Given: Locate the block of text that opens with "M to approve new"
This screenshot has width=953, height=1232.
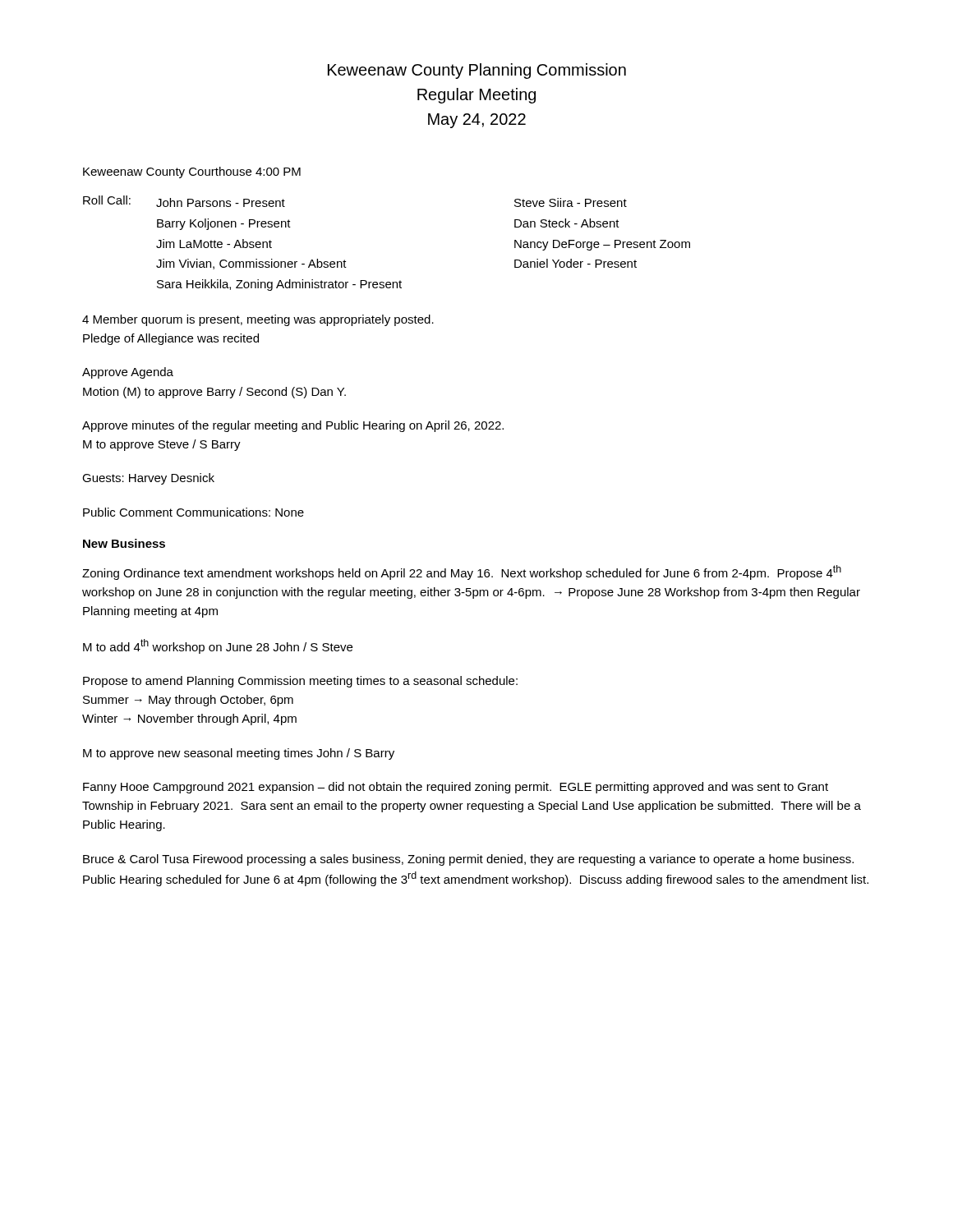Looking at the screenshot, I should (x=238, y=752).
